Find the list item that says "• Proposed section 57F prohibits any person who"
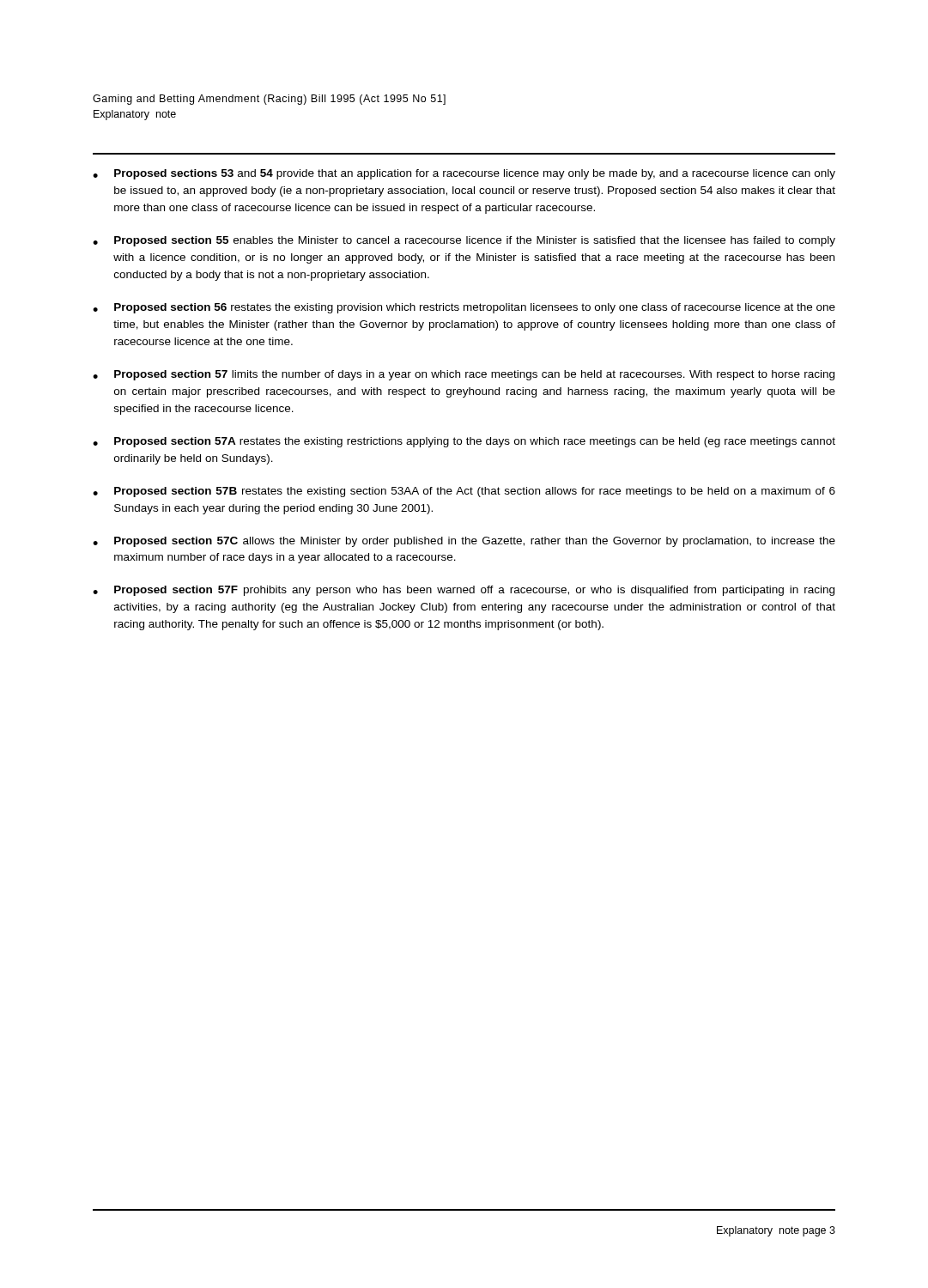Screen dimensions: 1288x928 (464, 607)
